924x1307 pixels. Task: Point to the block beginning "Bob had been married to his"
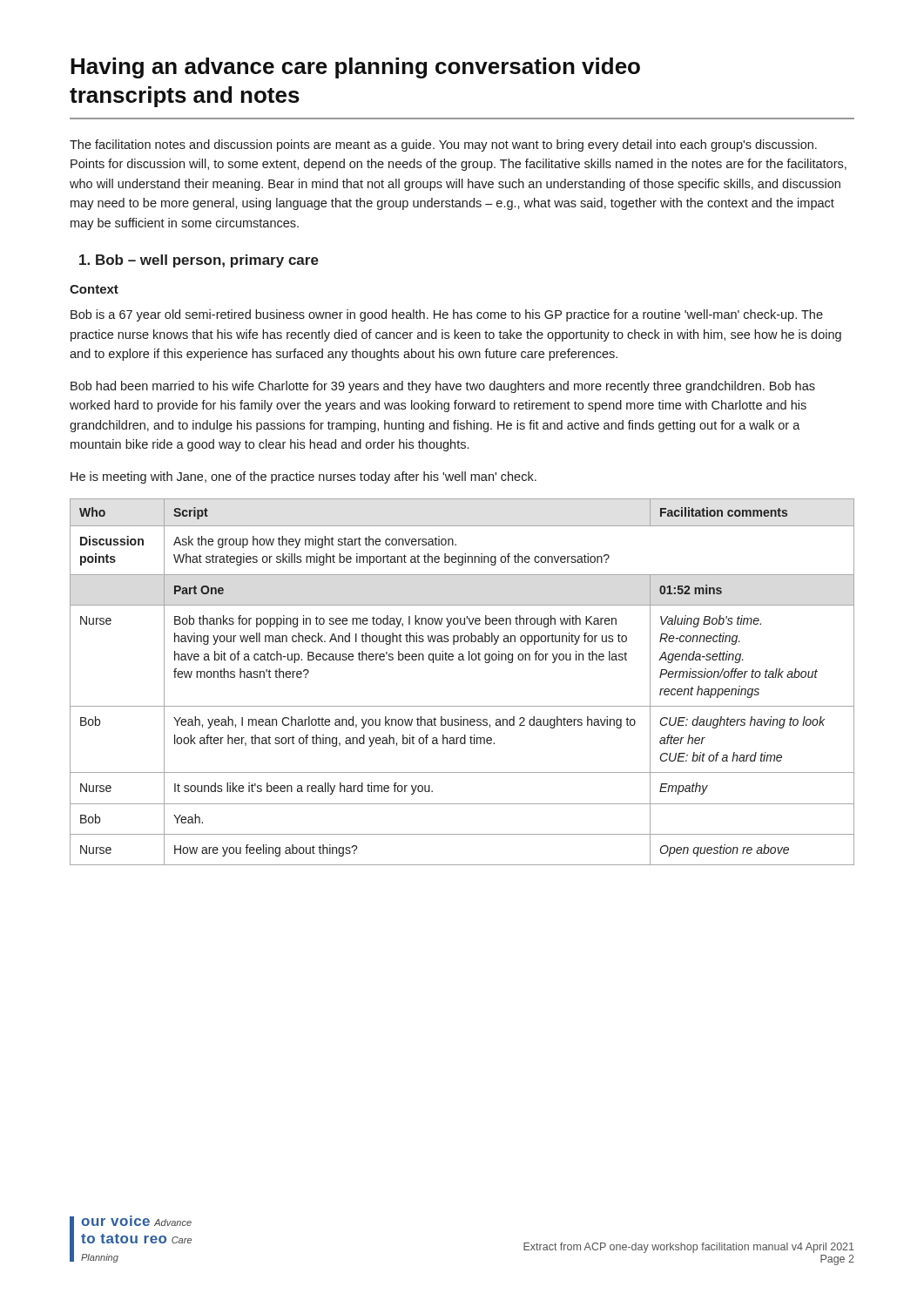(x=442, y=415)
